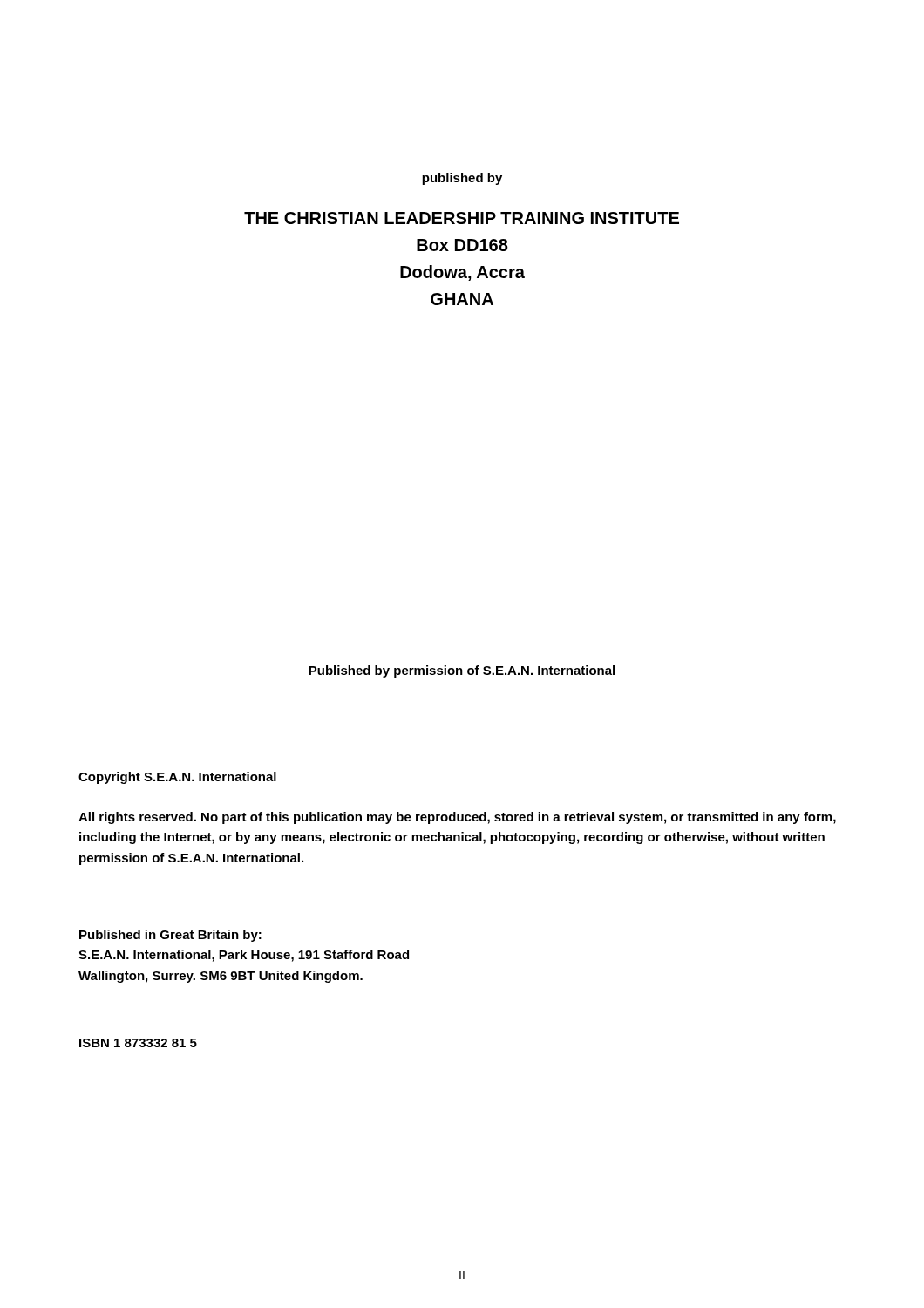Find the text block starting "THE CHRISTIAN LEADERSHIP"
Image resolution: width=924 pixels, height=1308 pixels.
pyautogui.click(x=462, y=259)
